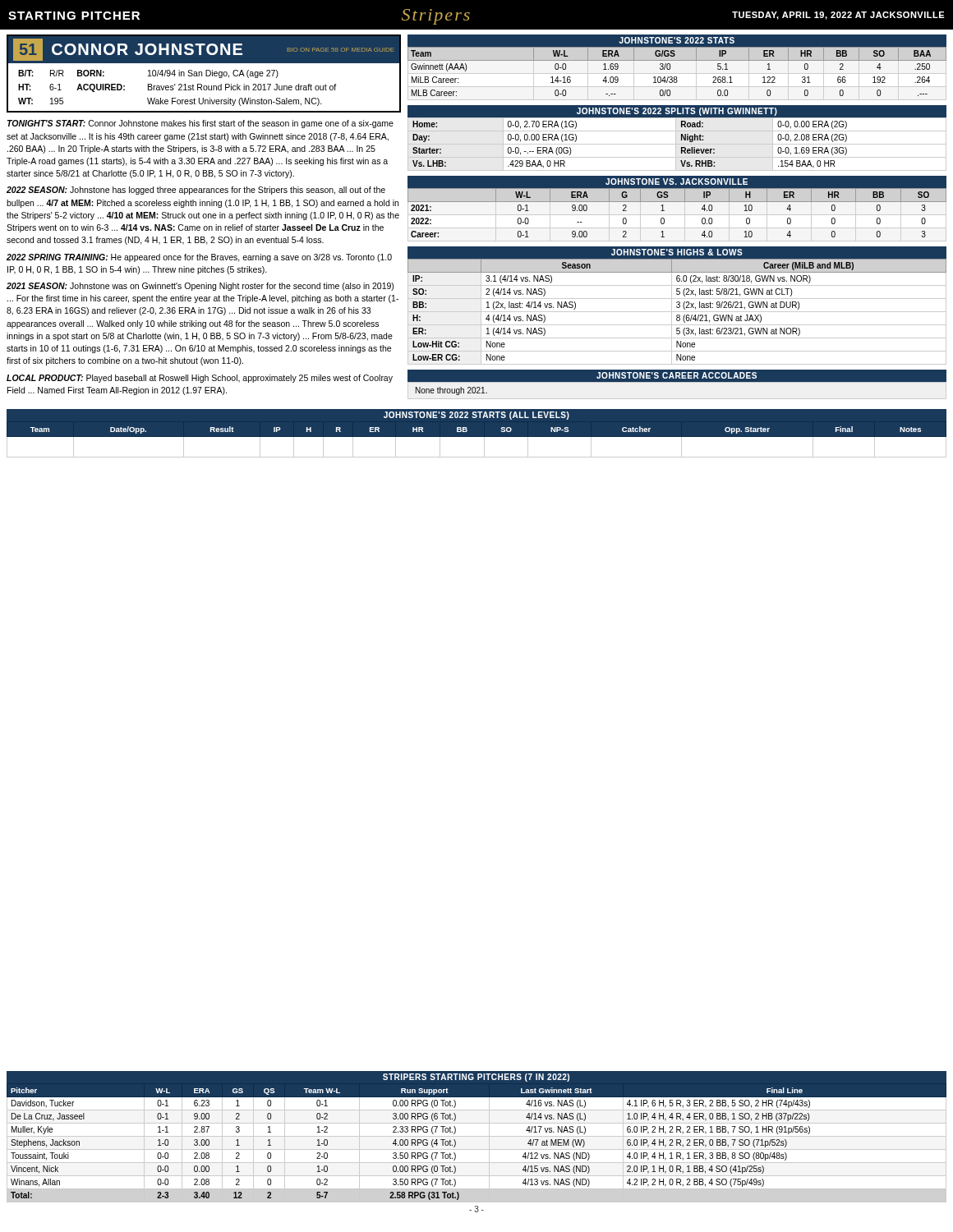
Task: Click on the table containing "JOHNSTONE'S CAREER ACCOLADES"
Action: click(x=677, y=384)
